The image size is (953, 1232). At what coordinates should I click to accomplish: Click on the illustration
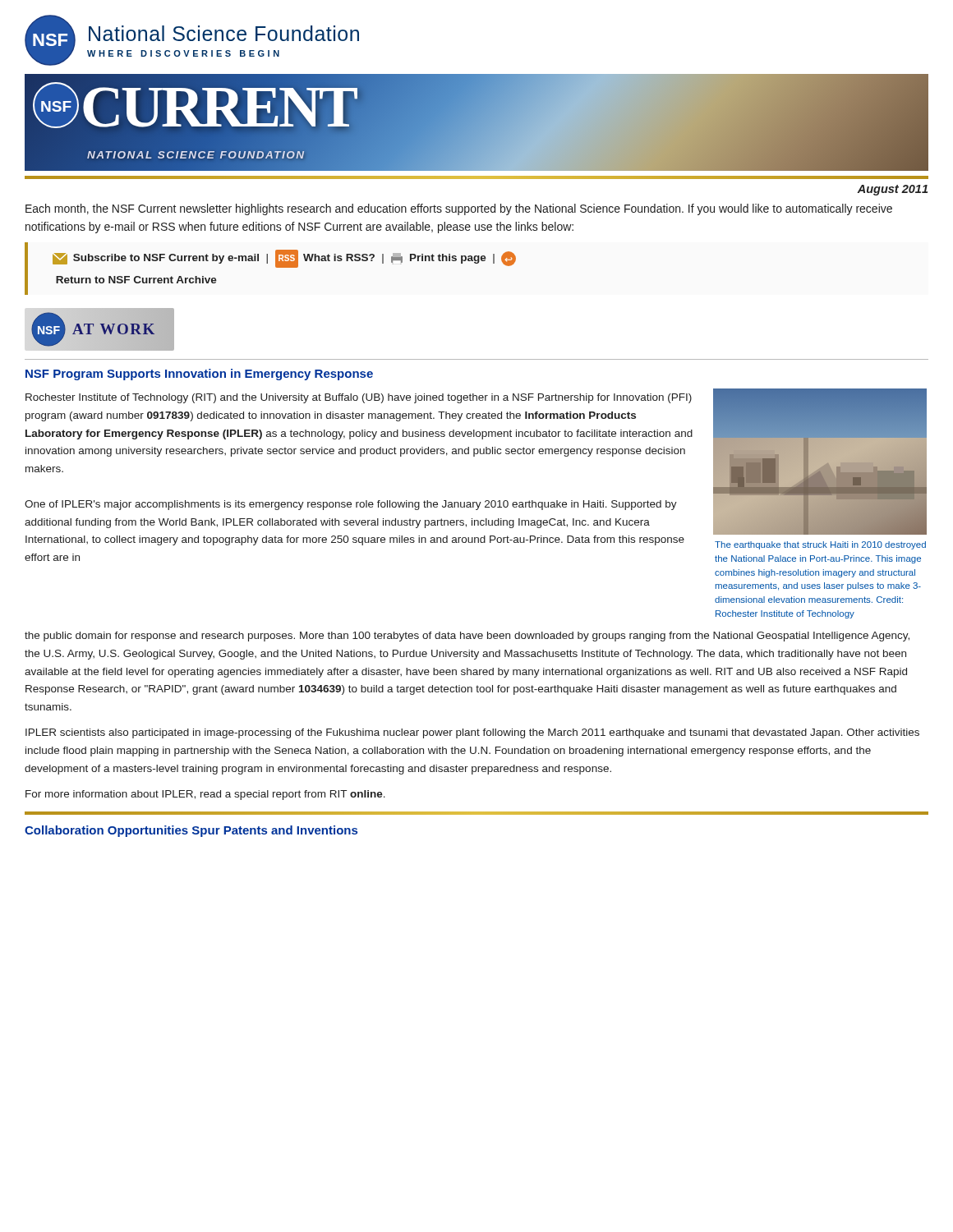(x=476, y=122)
